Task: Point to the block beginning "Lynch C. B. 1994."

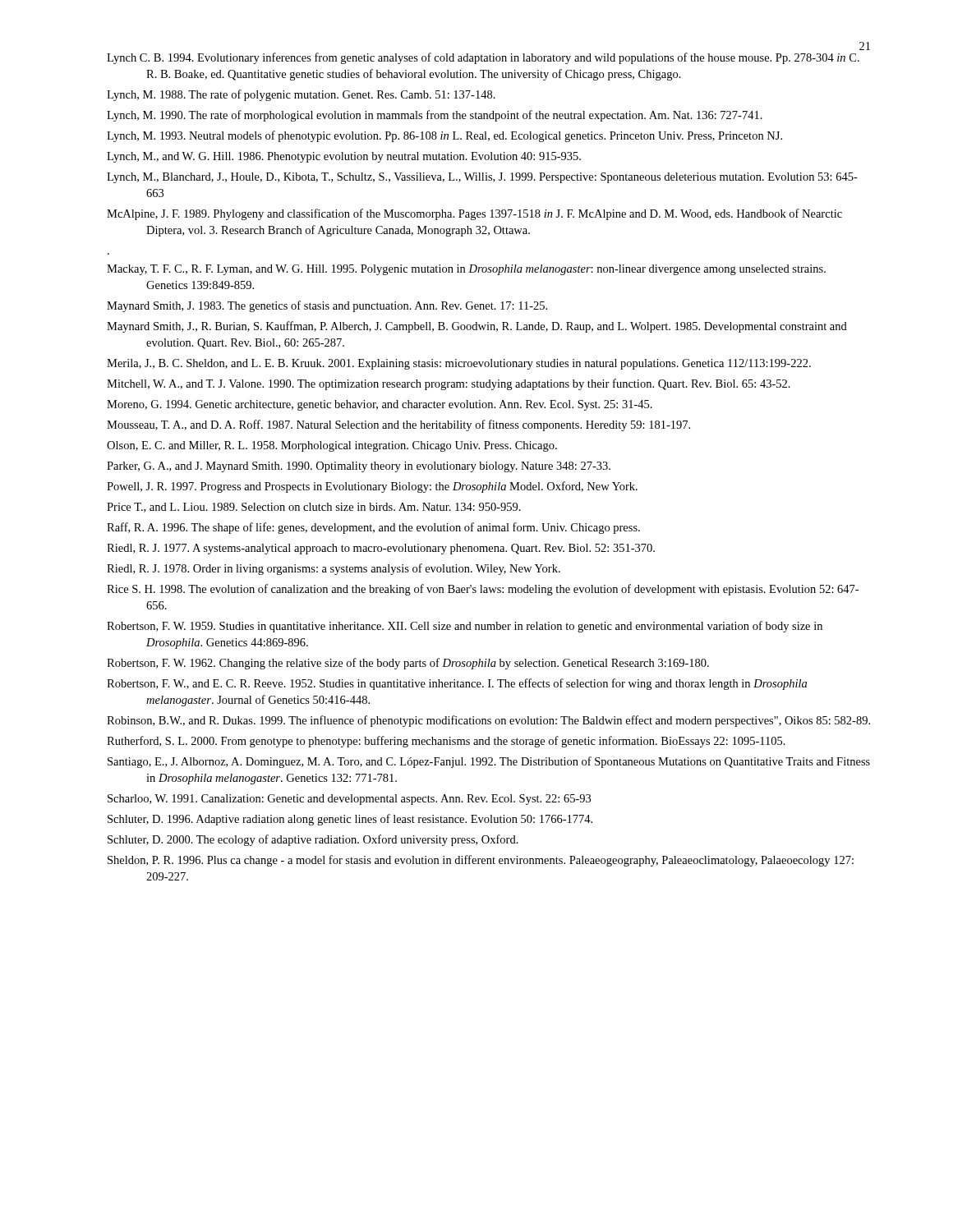Action: pos(483,66)
